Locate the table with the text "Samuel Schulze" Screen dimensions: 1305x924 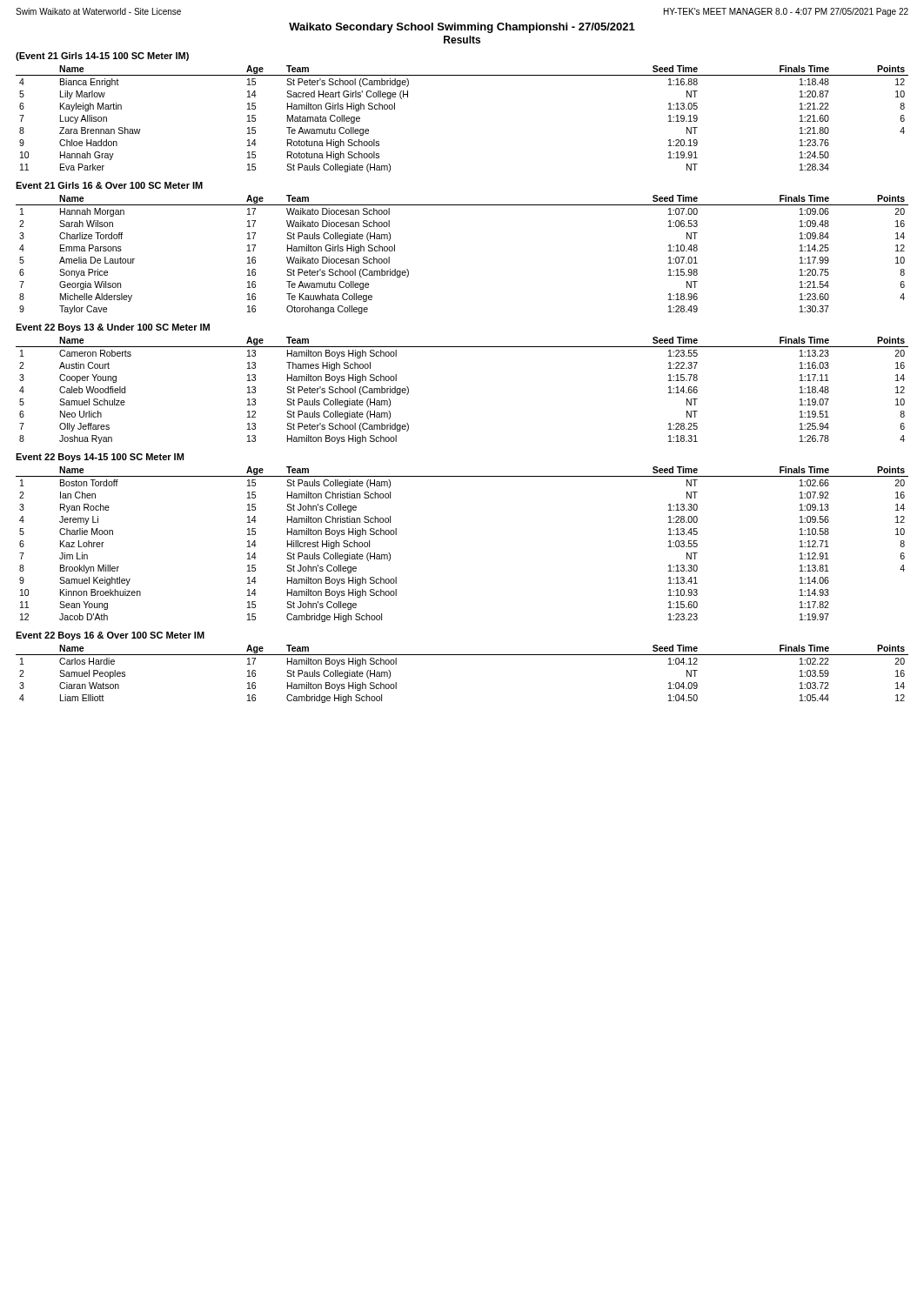(462, 389)
